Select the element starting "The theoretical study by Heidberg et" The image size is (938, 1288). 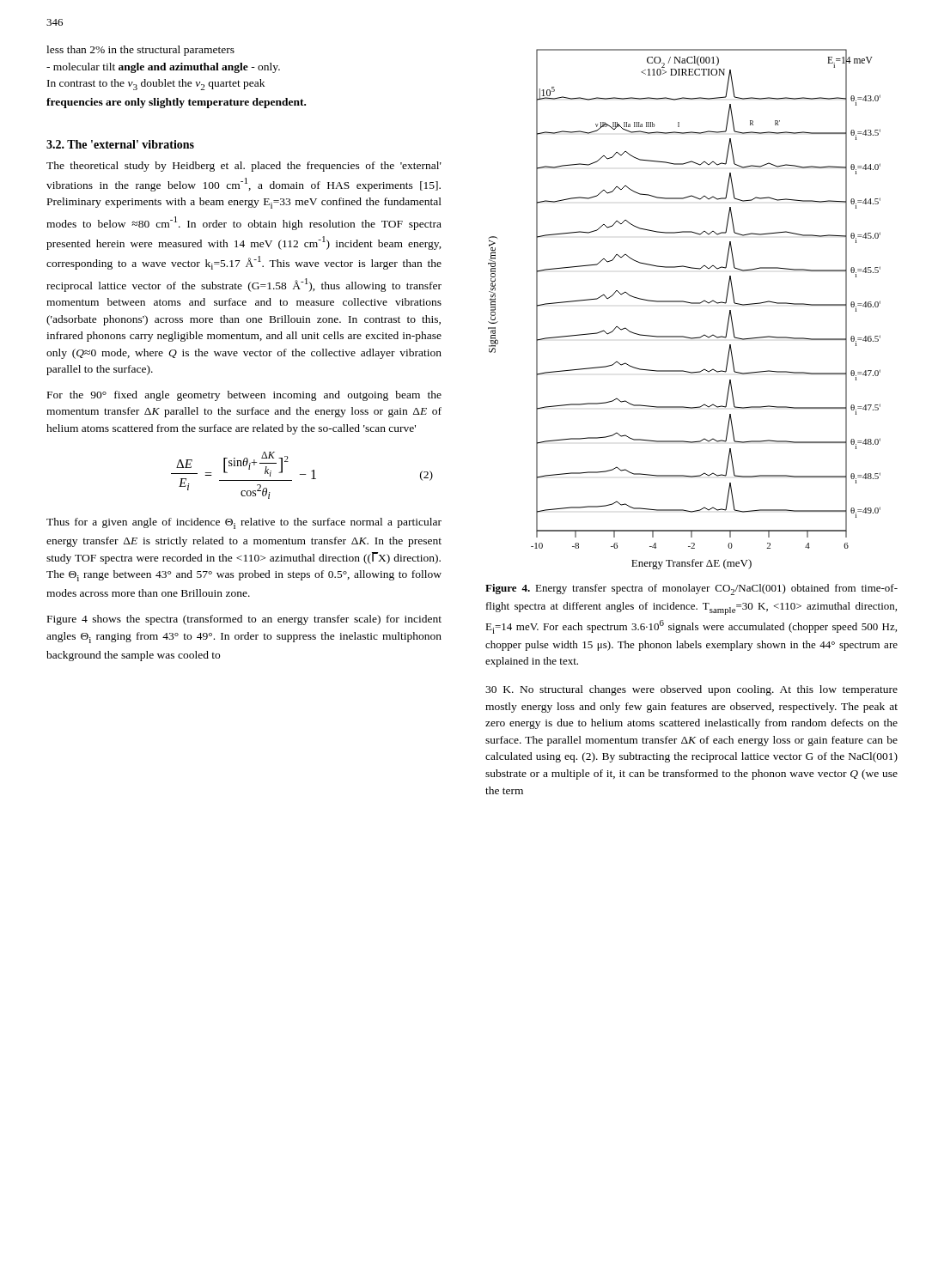point(244,267)
